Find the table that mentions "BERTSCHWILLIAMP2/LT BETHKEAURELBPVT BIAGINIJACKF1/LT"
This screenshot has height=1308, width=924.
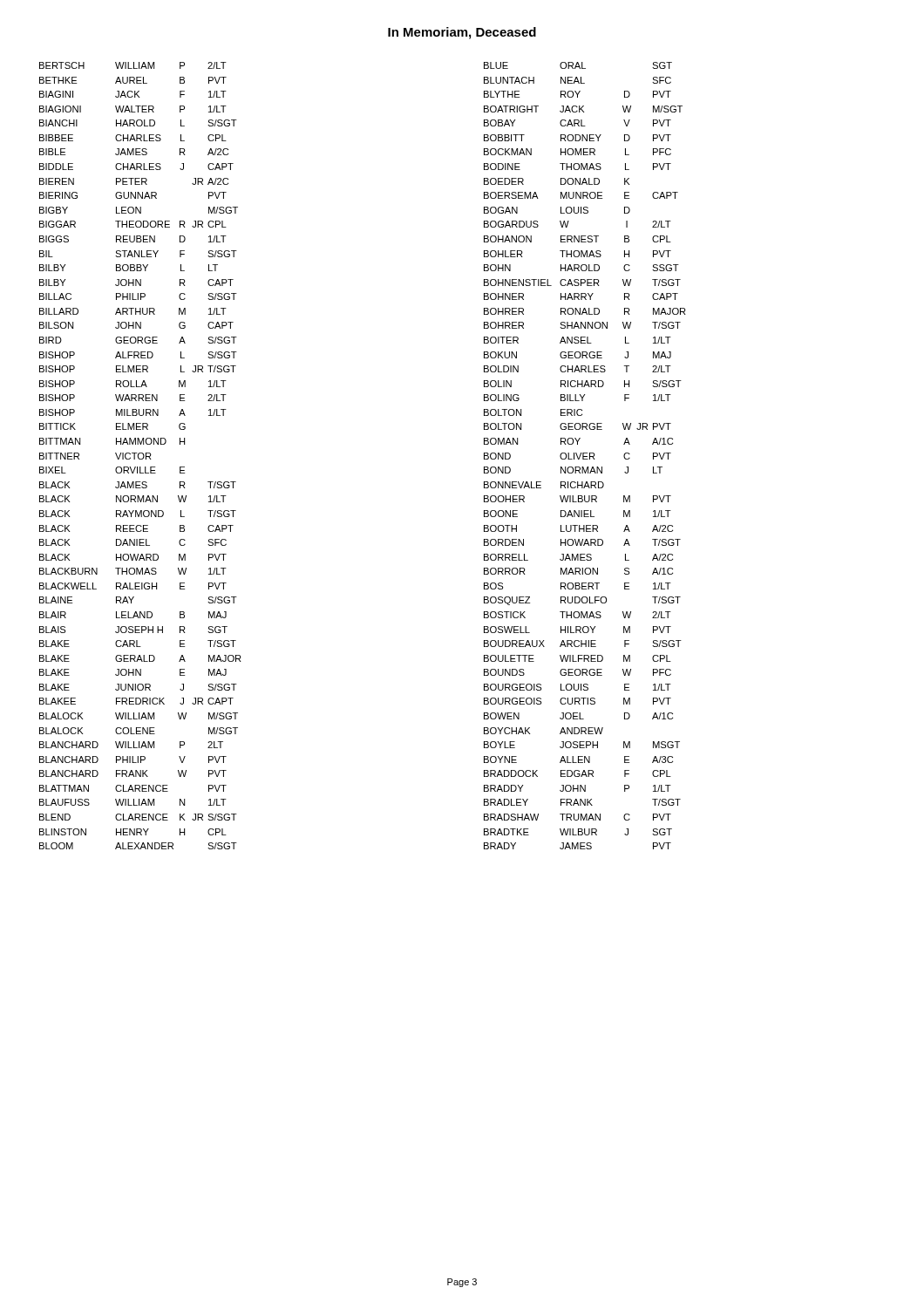click(240, 456)
